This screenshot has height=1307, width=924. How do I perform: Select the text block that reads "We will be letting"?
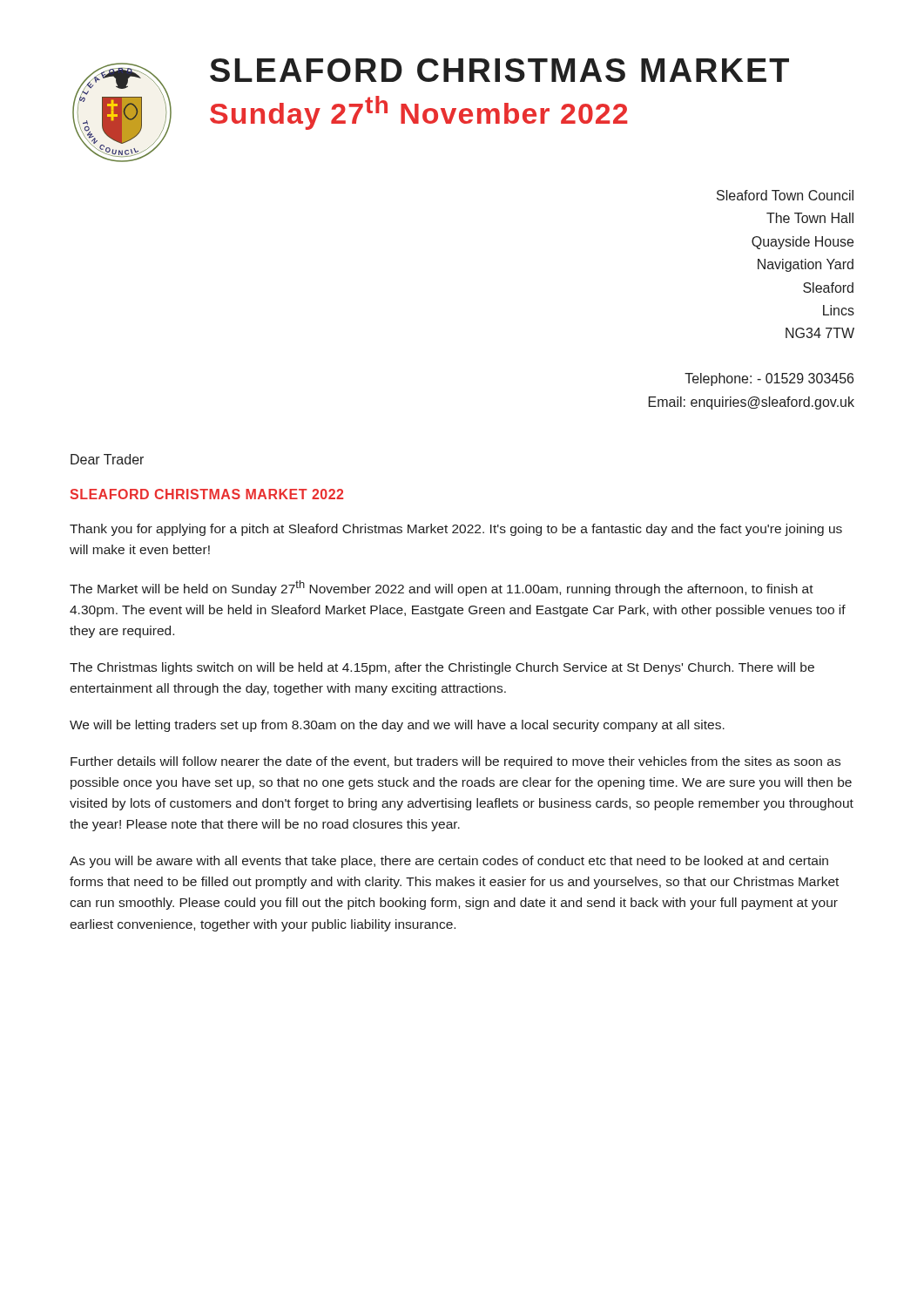(397, 725)
